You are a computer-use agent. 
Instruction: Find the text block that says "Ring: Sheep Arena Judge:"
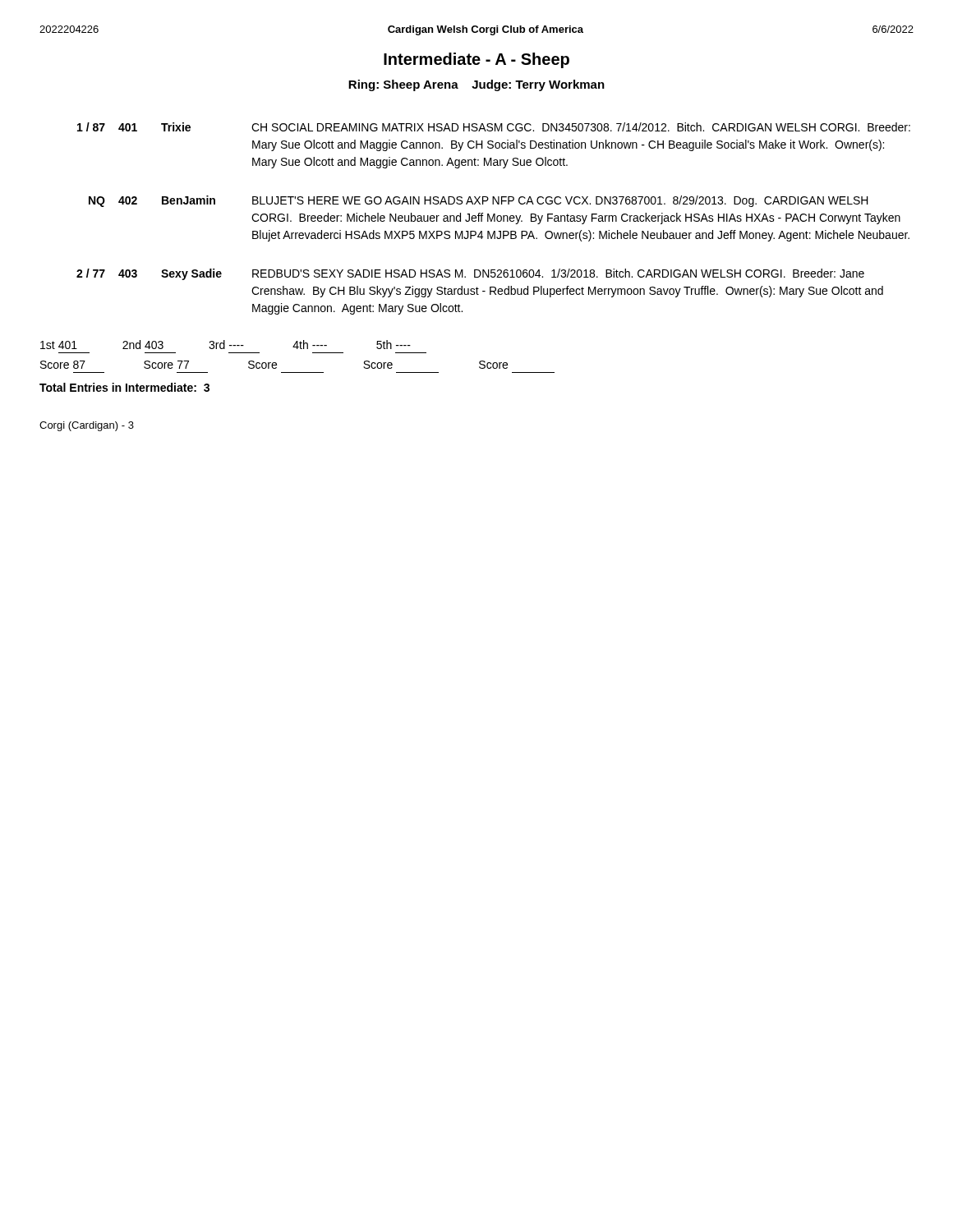[476, 84]
